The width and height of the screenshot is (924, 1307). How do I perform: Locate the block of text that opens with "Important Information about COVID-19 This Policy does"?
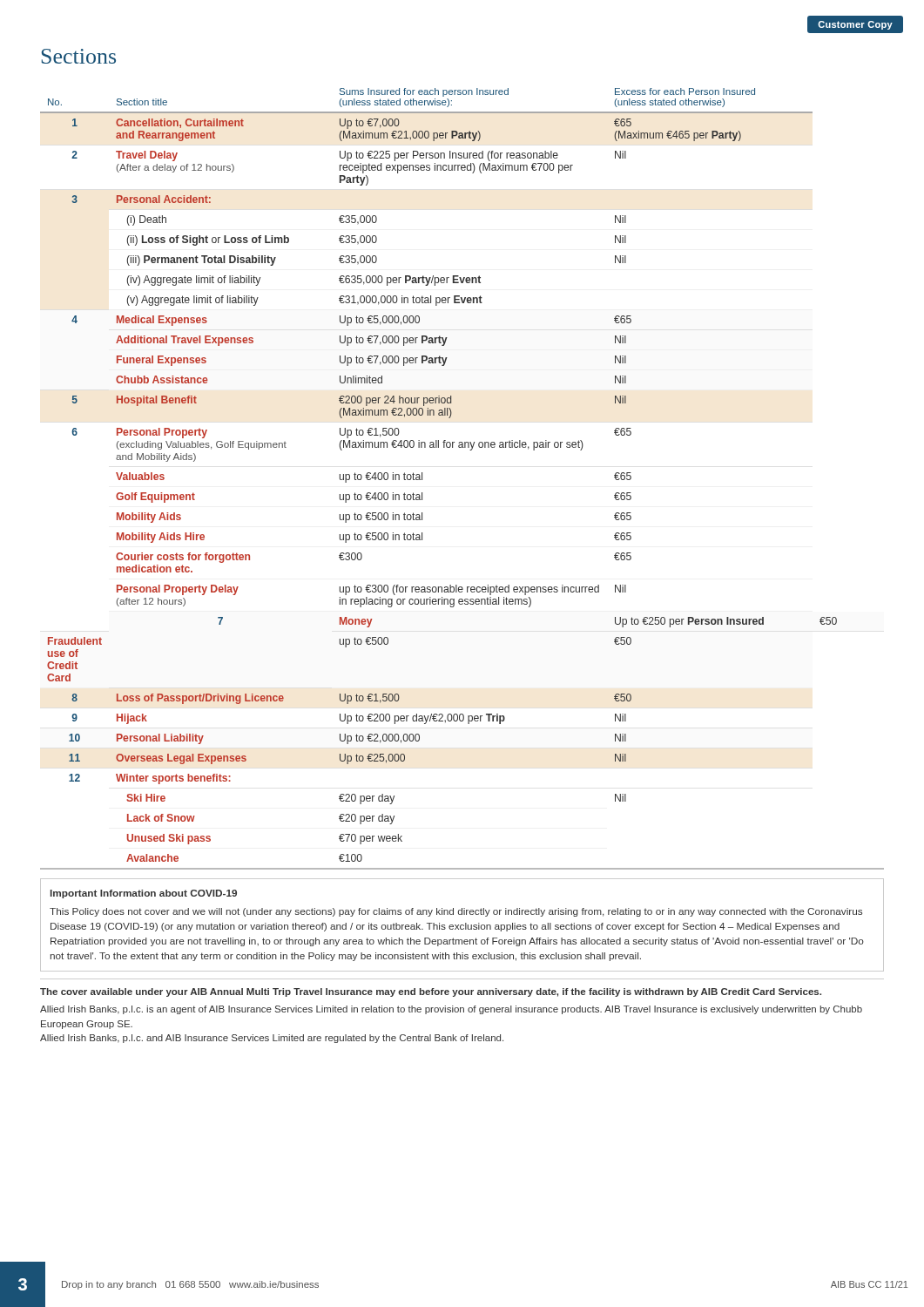pyautogui.click(x=462, y=924)
